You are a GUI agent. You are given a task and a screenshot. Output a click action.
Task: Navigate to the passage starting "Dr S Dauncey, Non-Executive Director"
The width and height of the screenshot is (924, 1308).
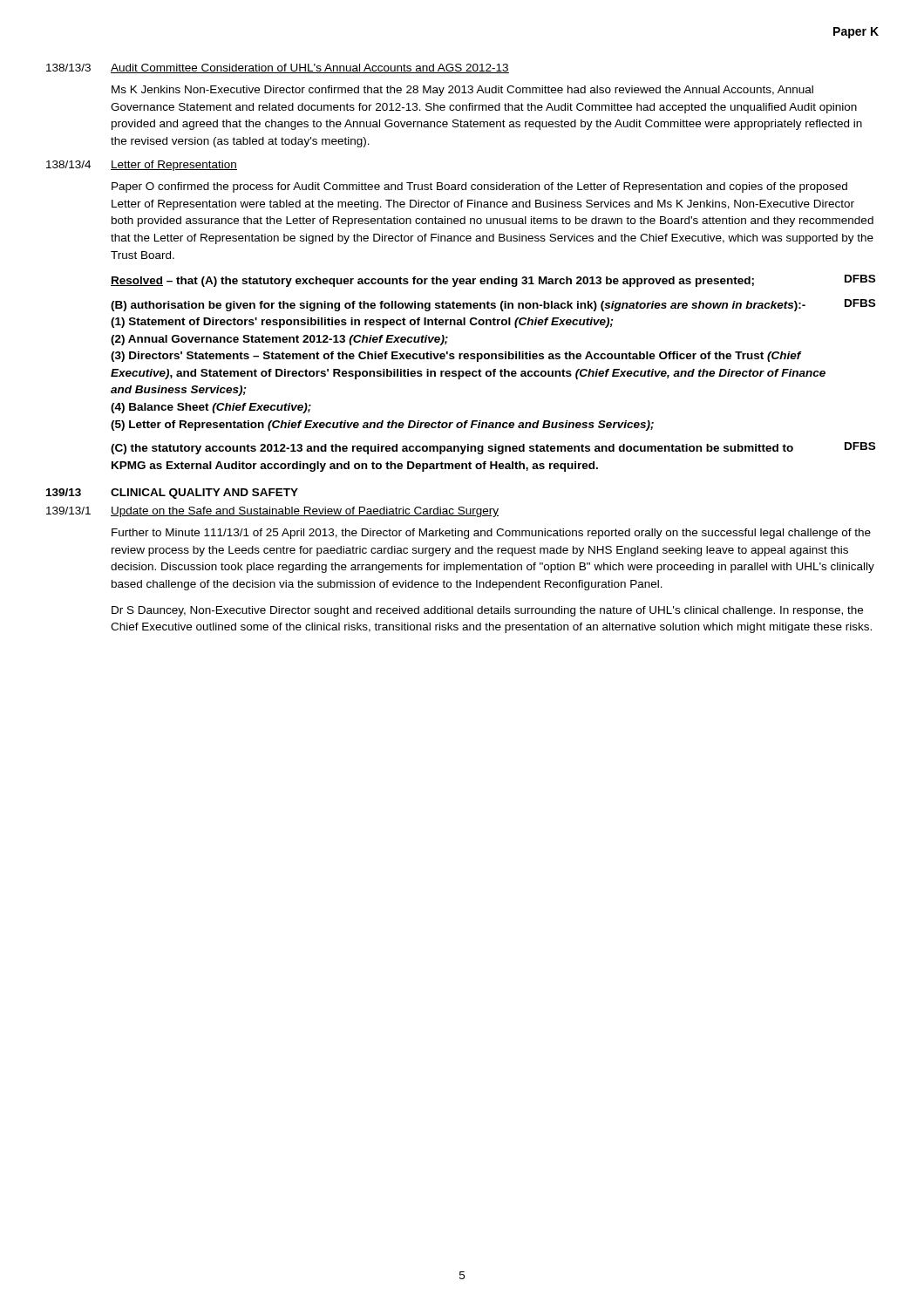(x=492, y=618)
